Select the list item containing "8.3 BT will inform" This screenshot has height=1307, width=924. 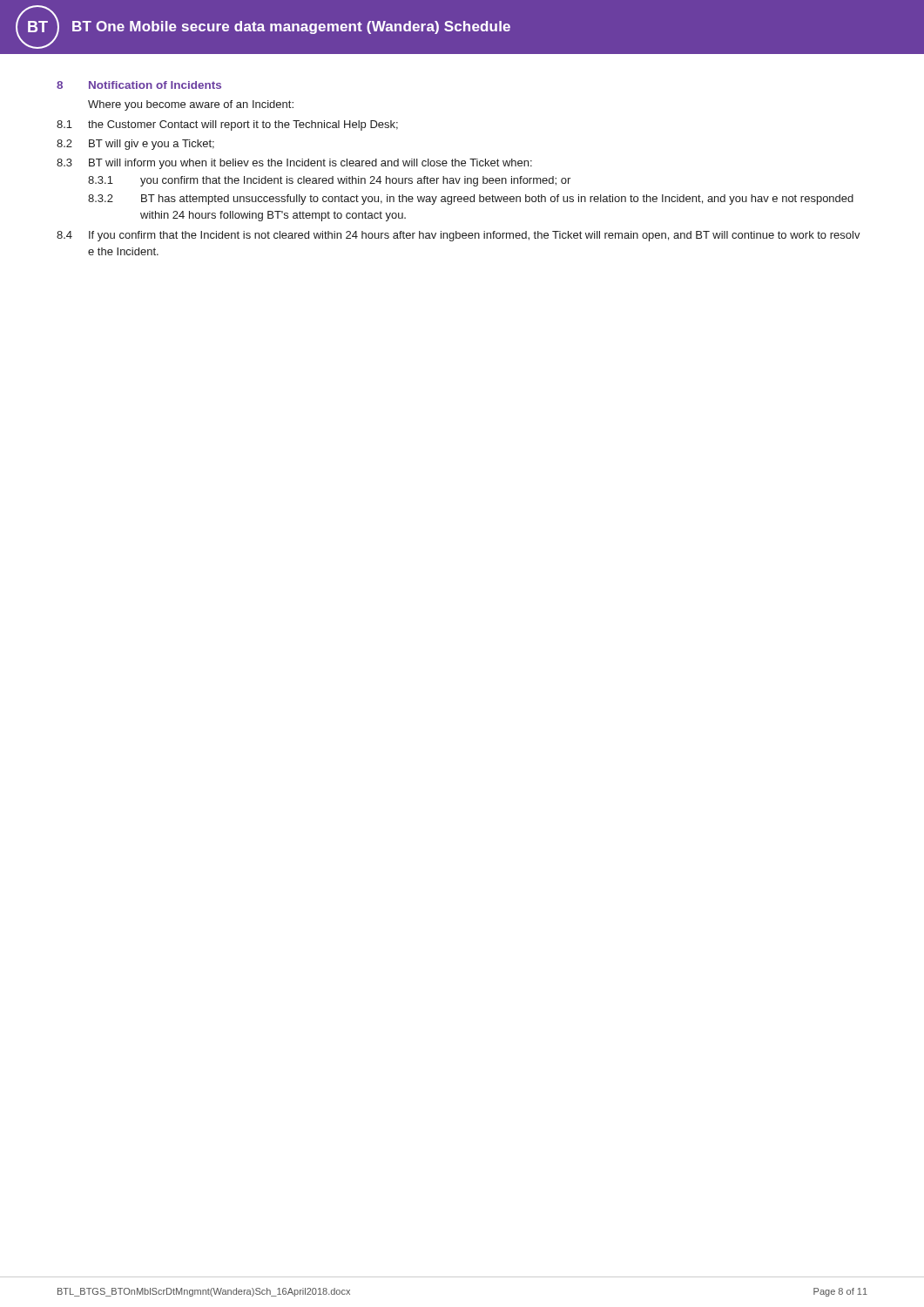pos(295,163)
